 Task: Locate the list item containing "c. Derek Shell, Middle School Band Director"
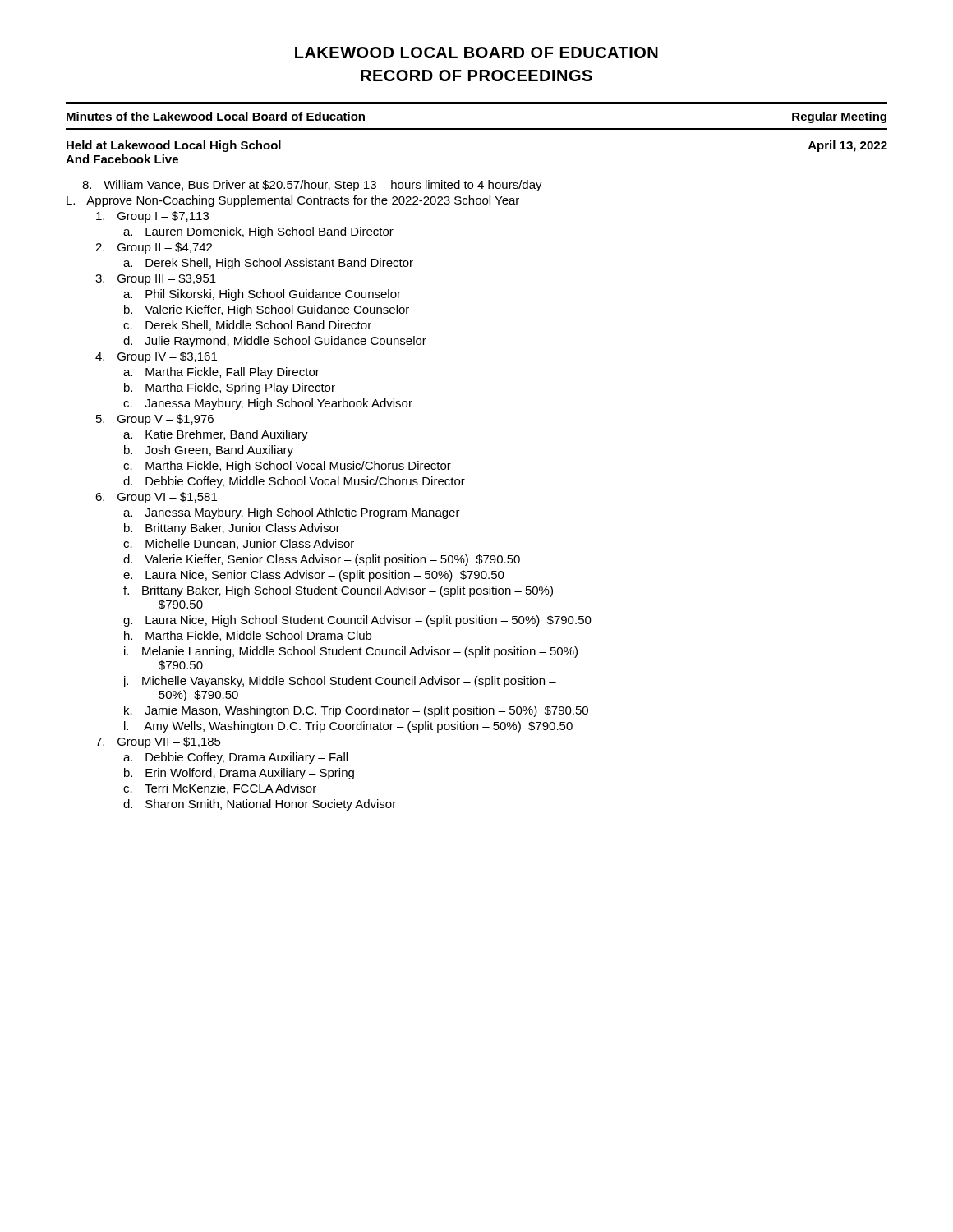[247, 325]
